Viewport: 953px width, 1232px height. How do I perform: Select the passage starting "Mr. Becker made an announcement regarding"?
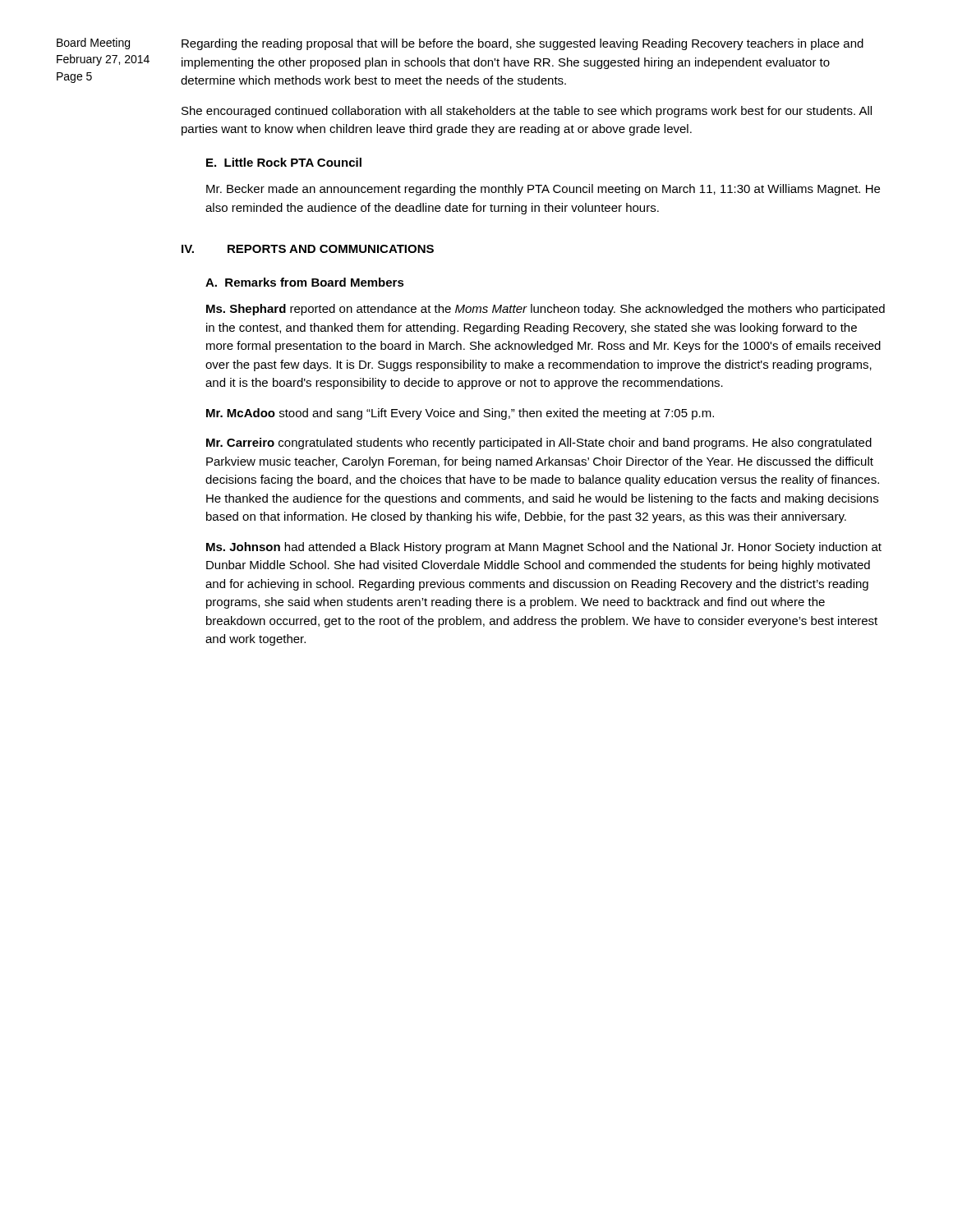[543, 198]
